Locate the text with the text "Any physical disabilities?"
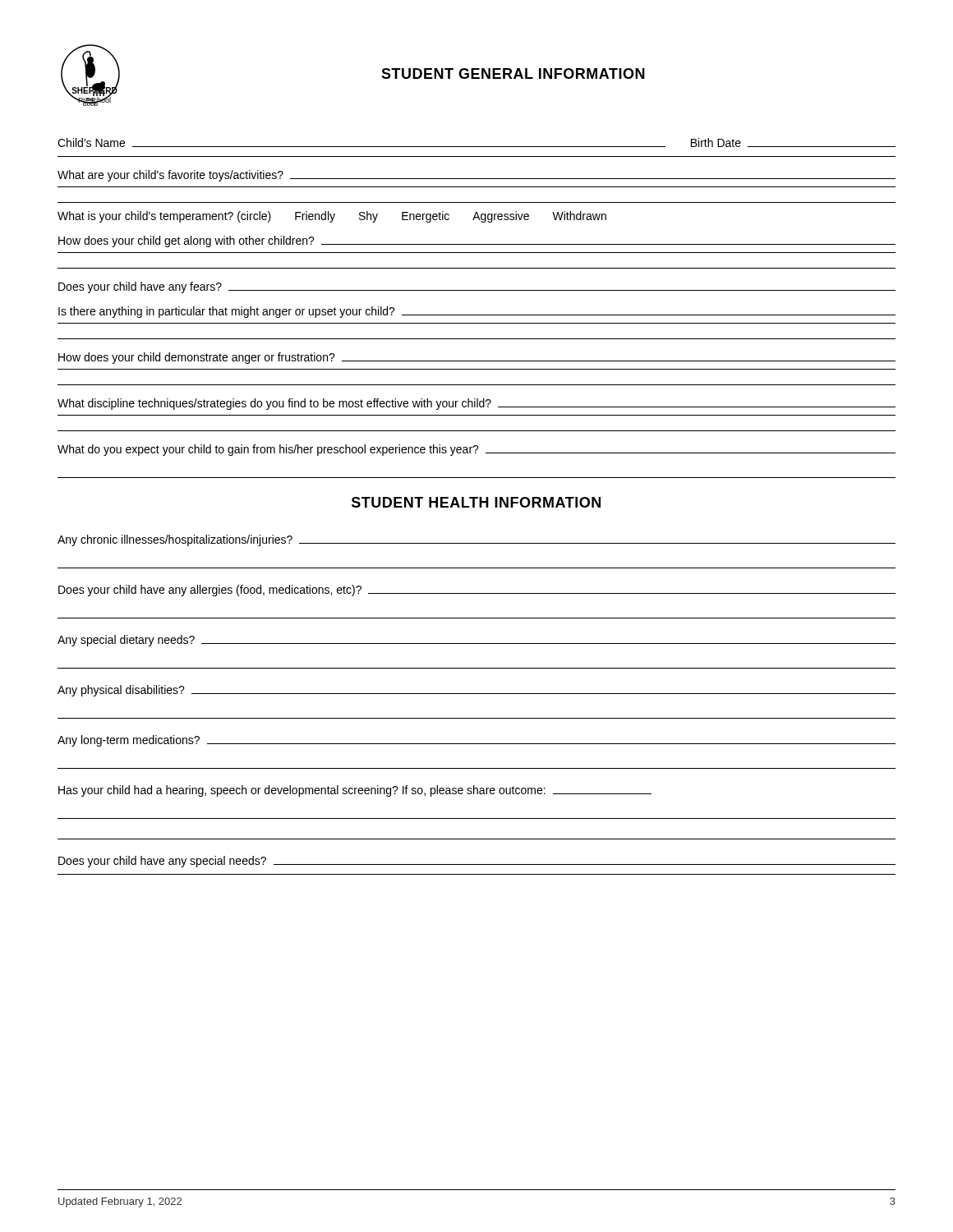Image resolution: width=953 pixels, height=1232 pixels. (476, 687)
